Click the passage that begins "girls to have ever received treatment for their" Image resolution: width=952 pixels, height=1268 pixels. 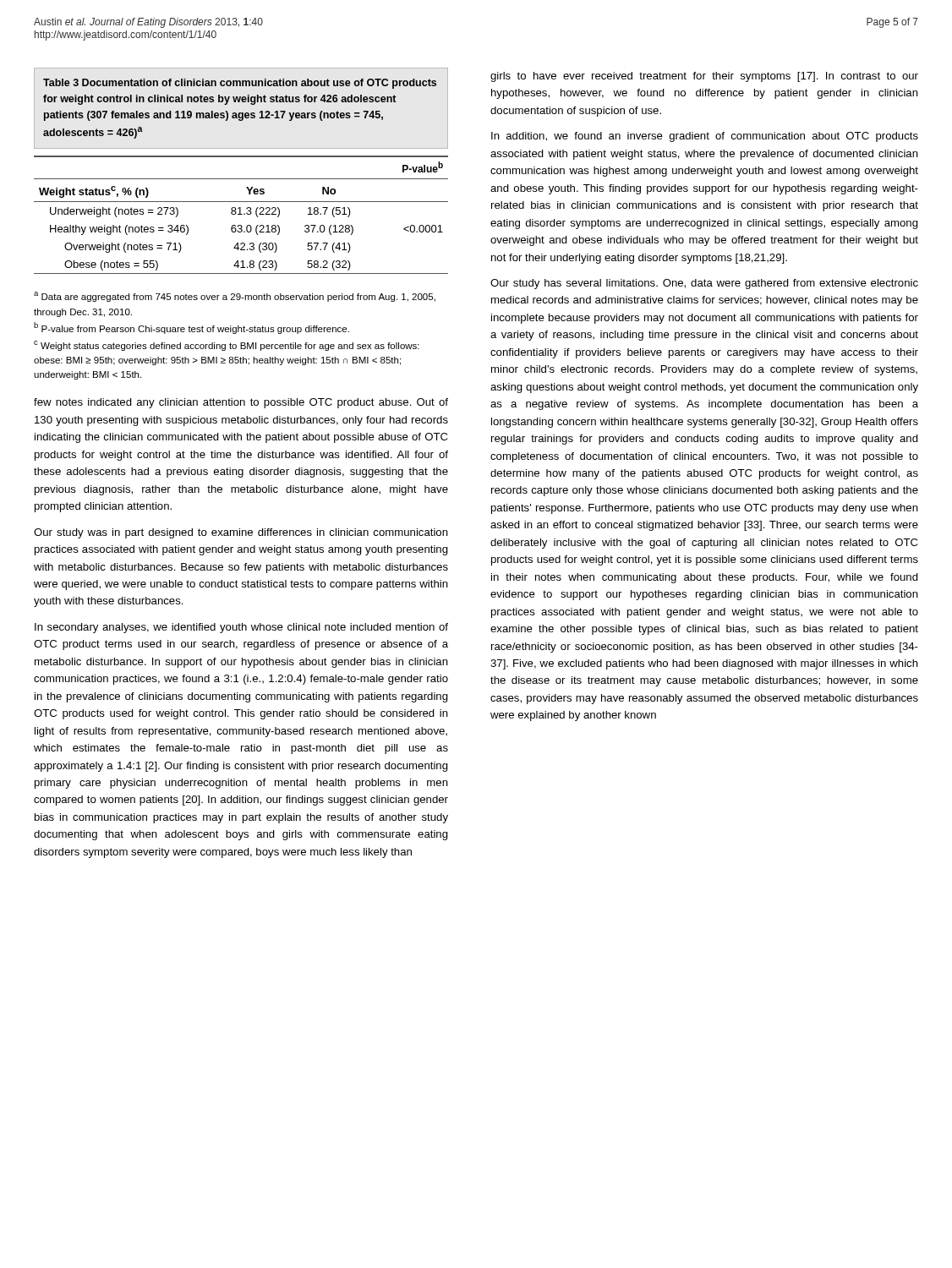click(704, 93)
